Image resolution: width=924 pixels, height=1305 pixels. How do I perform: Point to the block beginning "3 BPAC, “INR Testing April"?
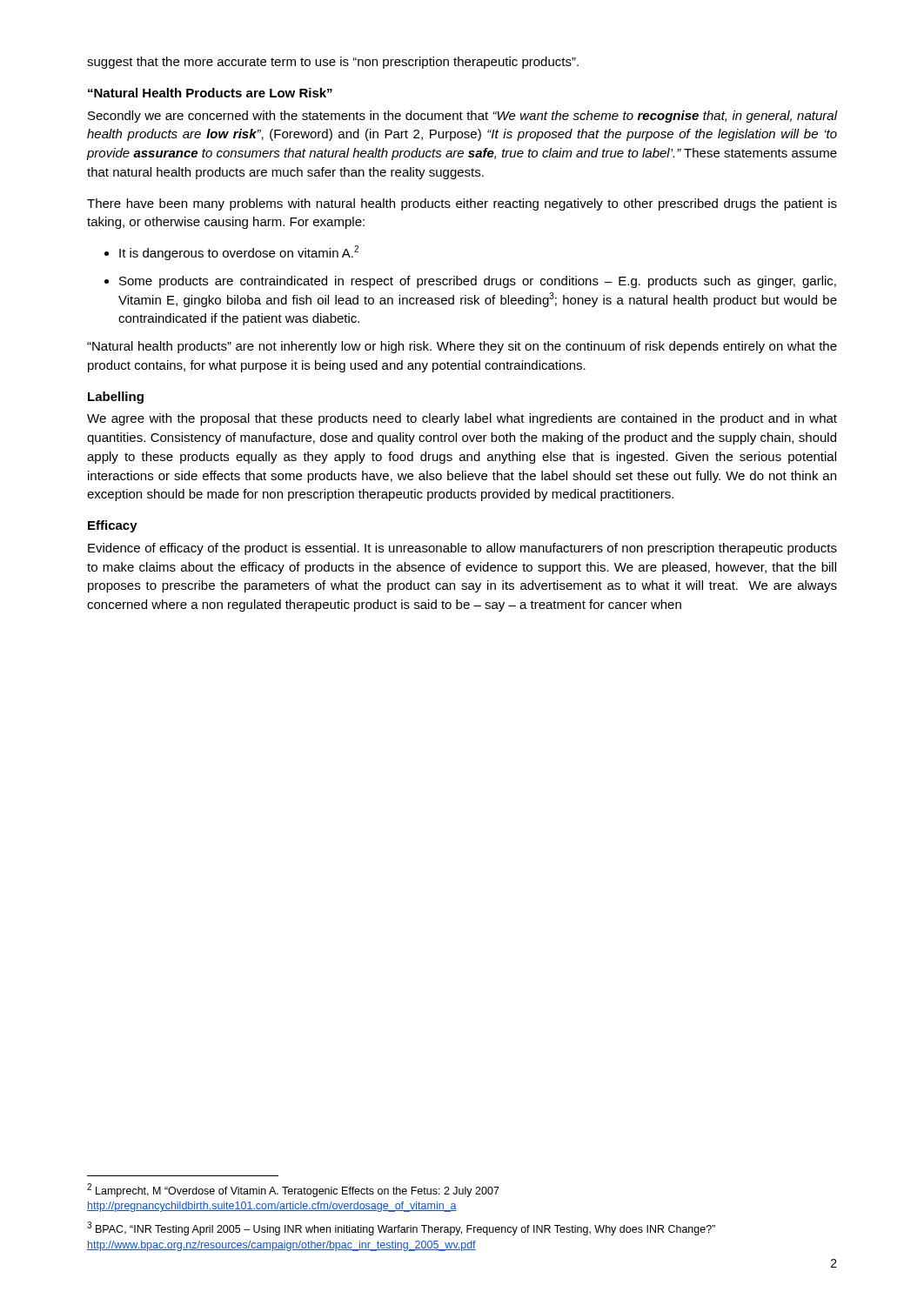401,1236
